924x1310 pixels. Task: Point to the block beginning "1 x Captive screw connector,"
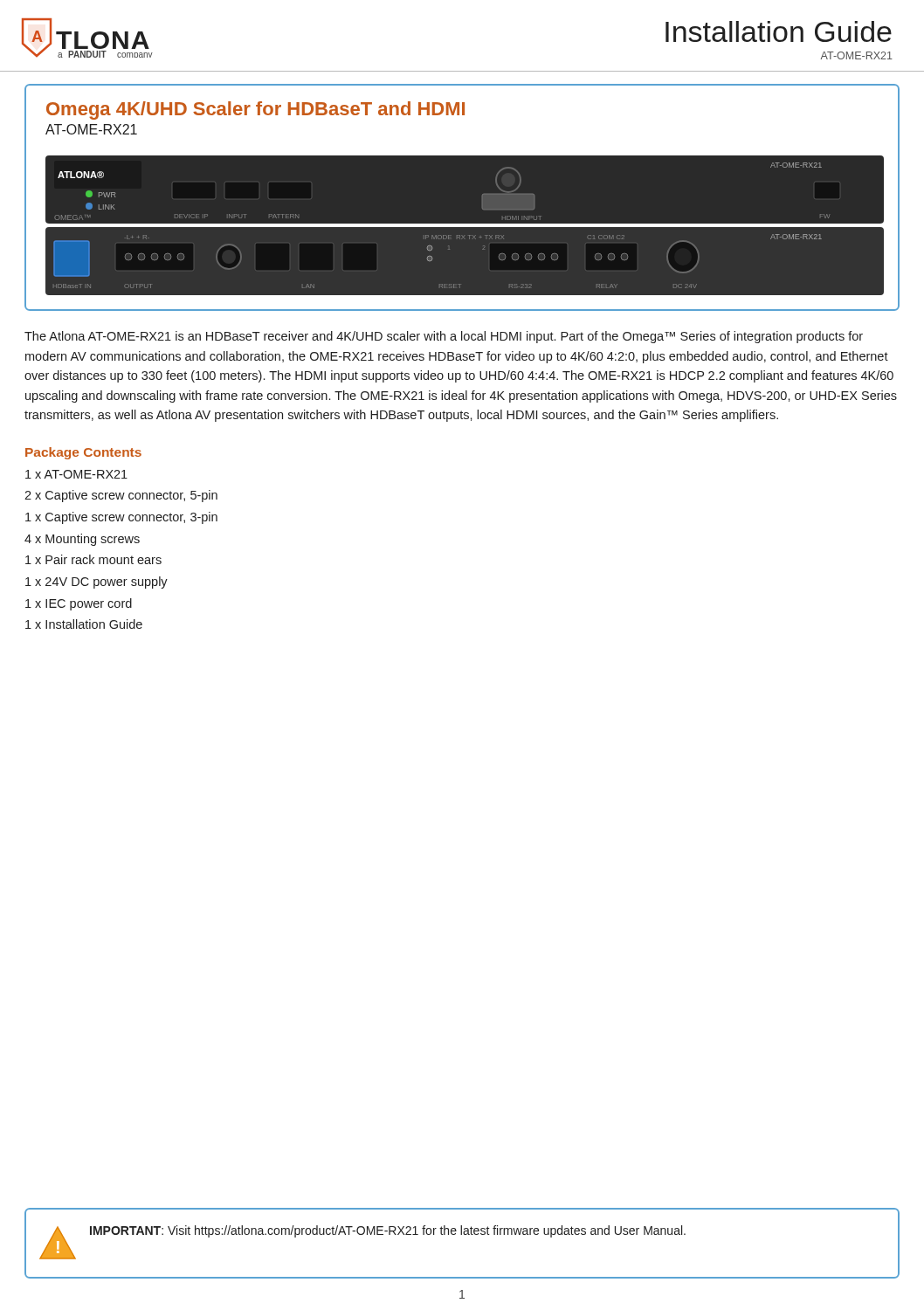coord(121,517)
